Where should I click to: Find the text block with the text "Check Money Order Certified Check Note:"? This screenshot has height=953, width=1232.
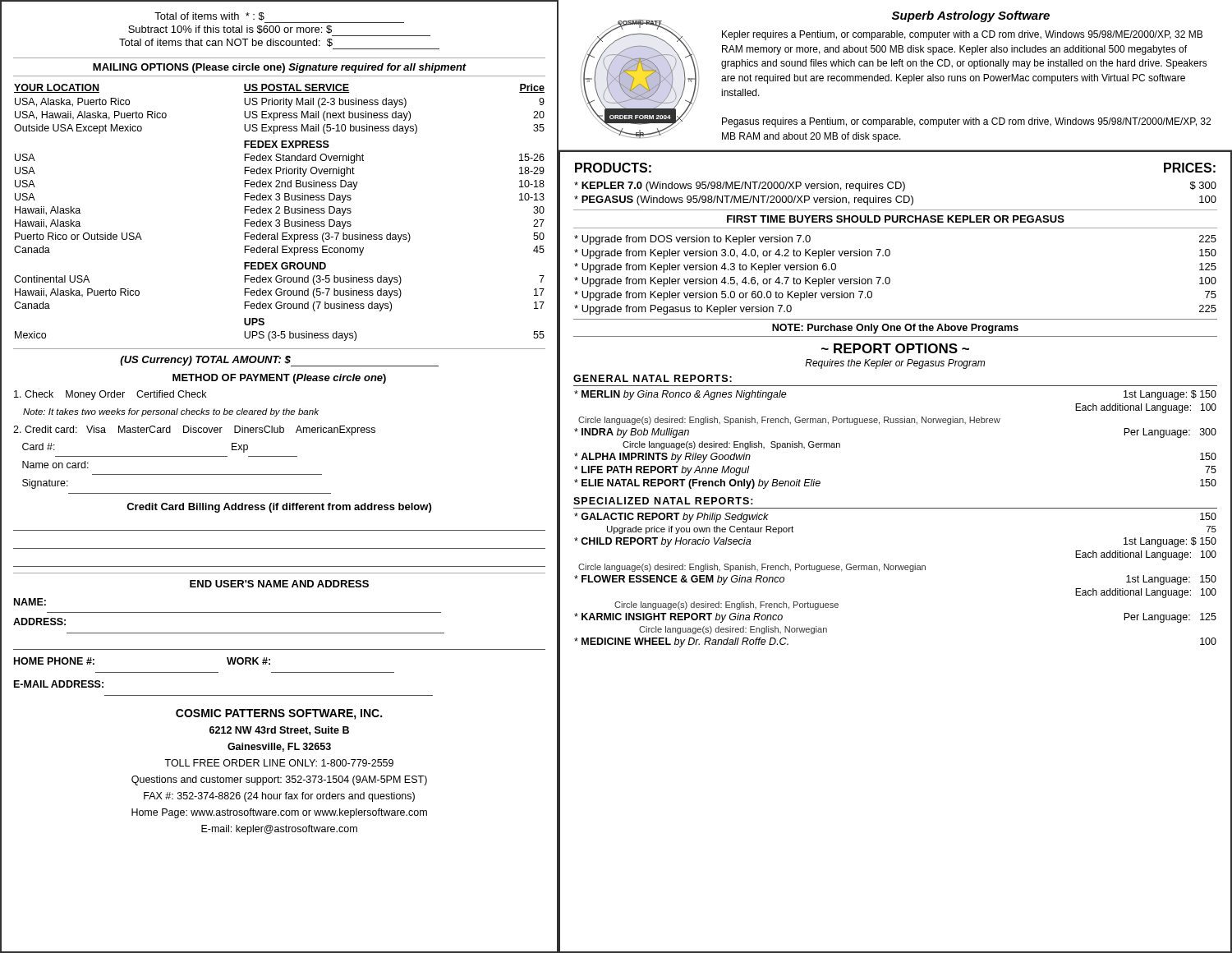click(x=195, y=441)
